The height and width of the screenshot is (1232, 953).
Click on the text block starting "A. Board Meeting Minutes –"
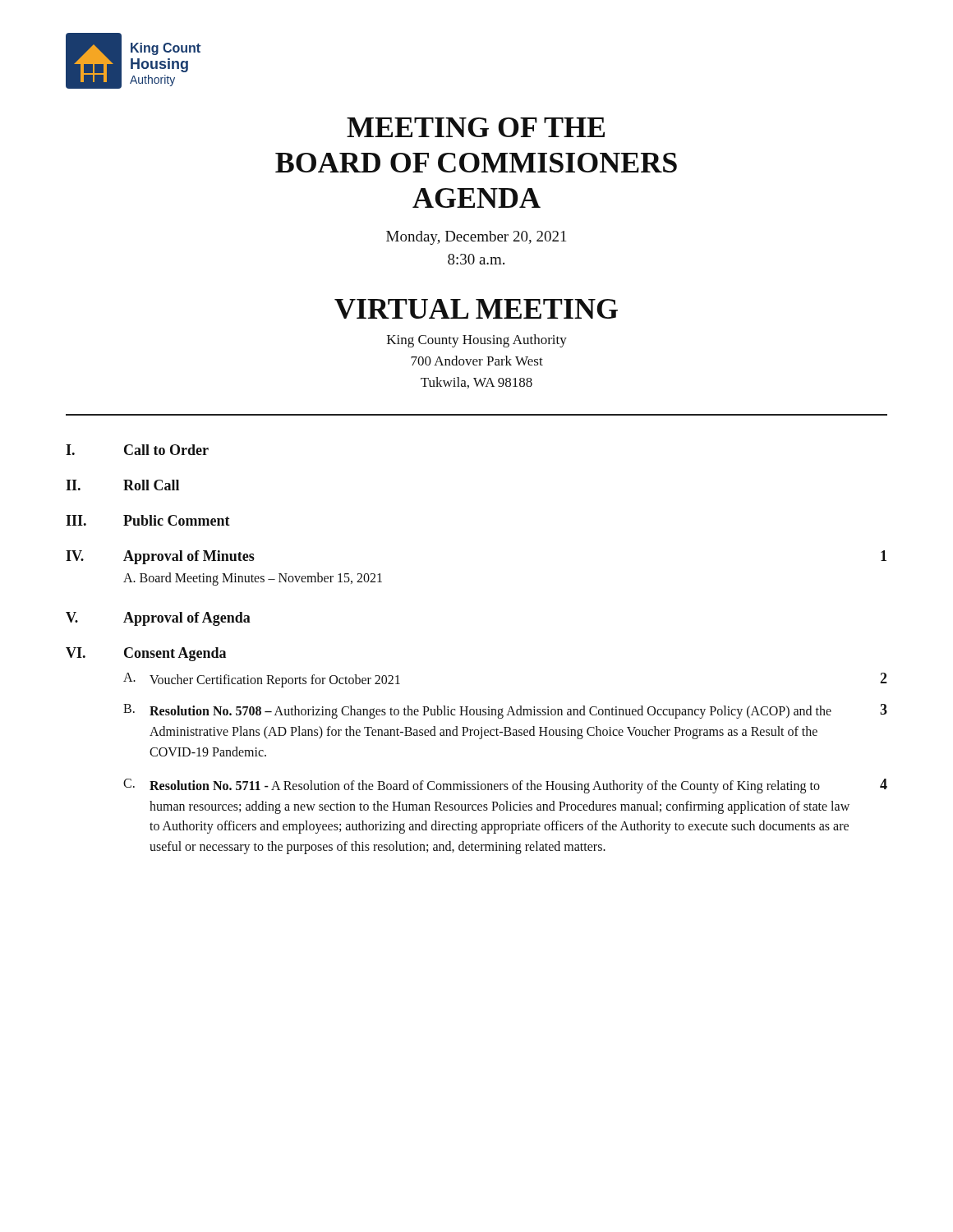[x=253, y=579]
